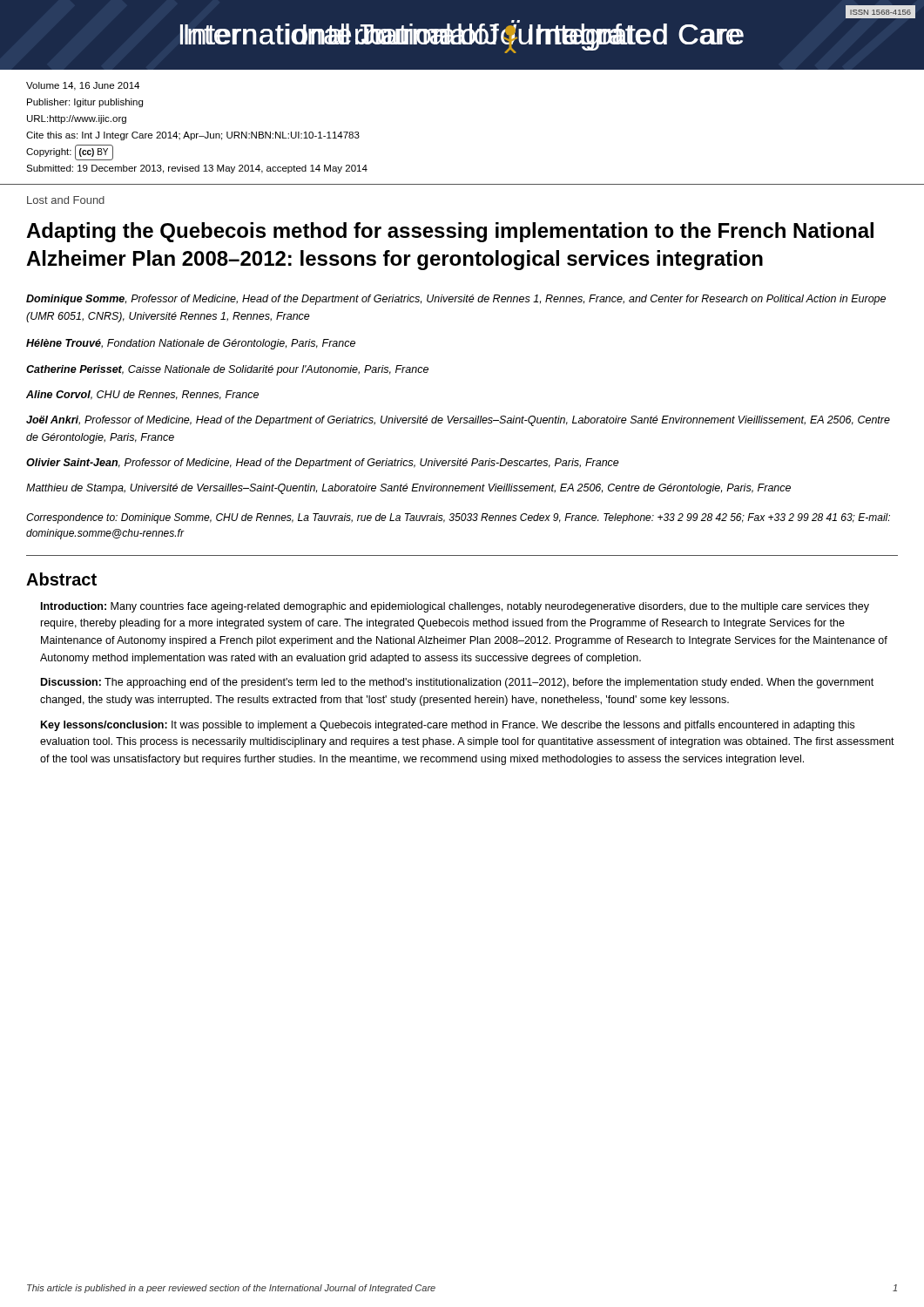
Task: Click on the text starting "Olivier Saint-Jean, Professor of Medicine, Head of"
Action: point(323,463)
